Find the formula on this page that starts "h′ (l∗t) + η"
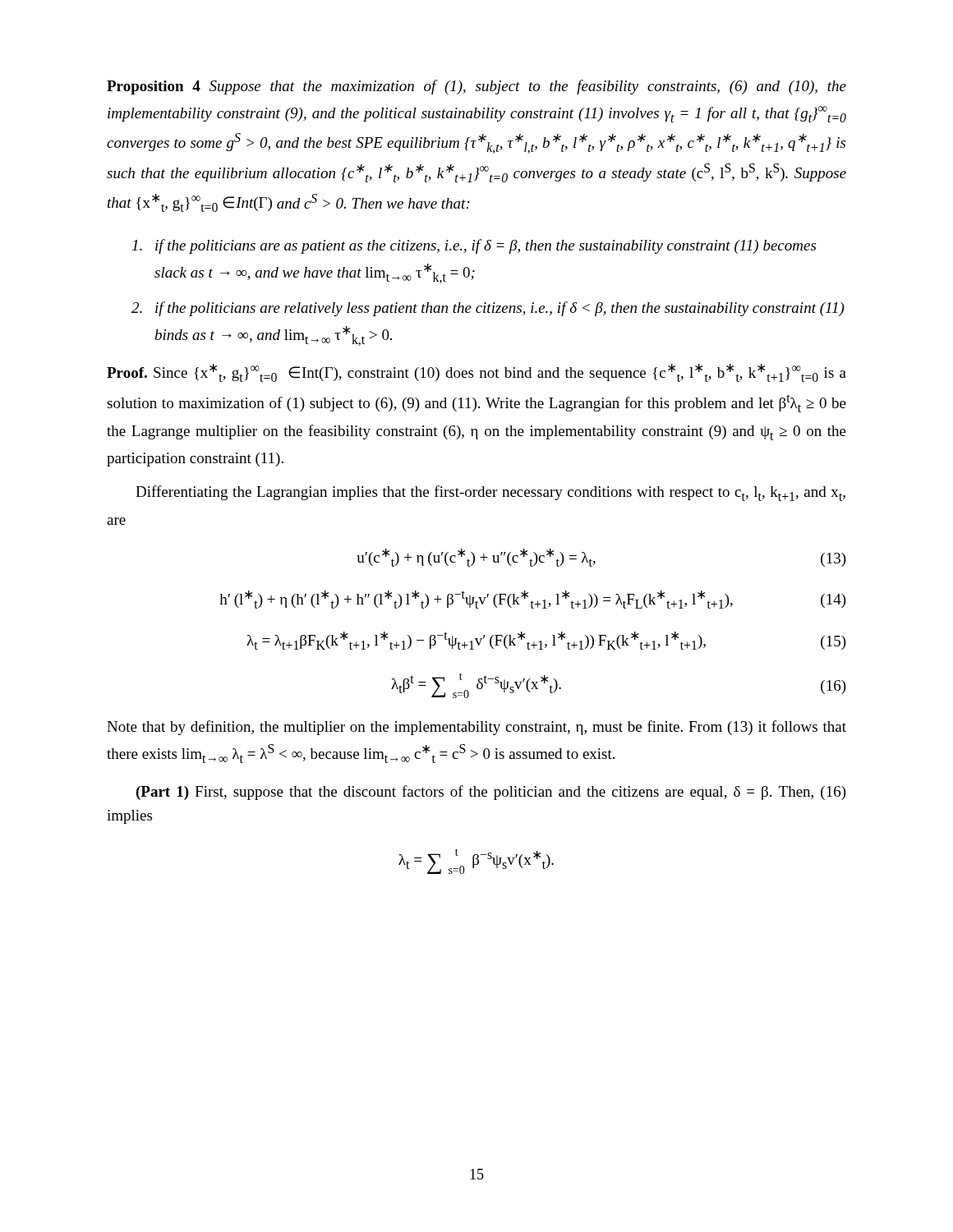Image resolution: width=953 pixels, height=1232 pixels. tap(533, 600)
